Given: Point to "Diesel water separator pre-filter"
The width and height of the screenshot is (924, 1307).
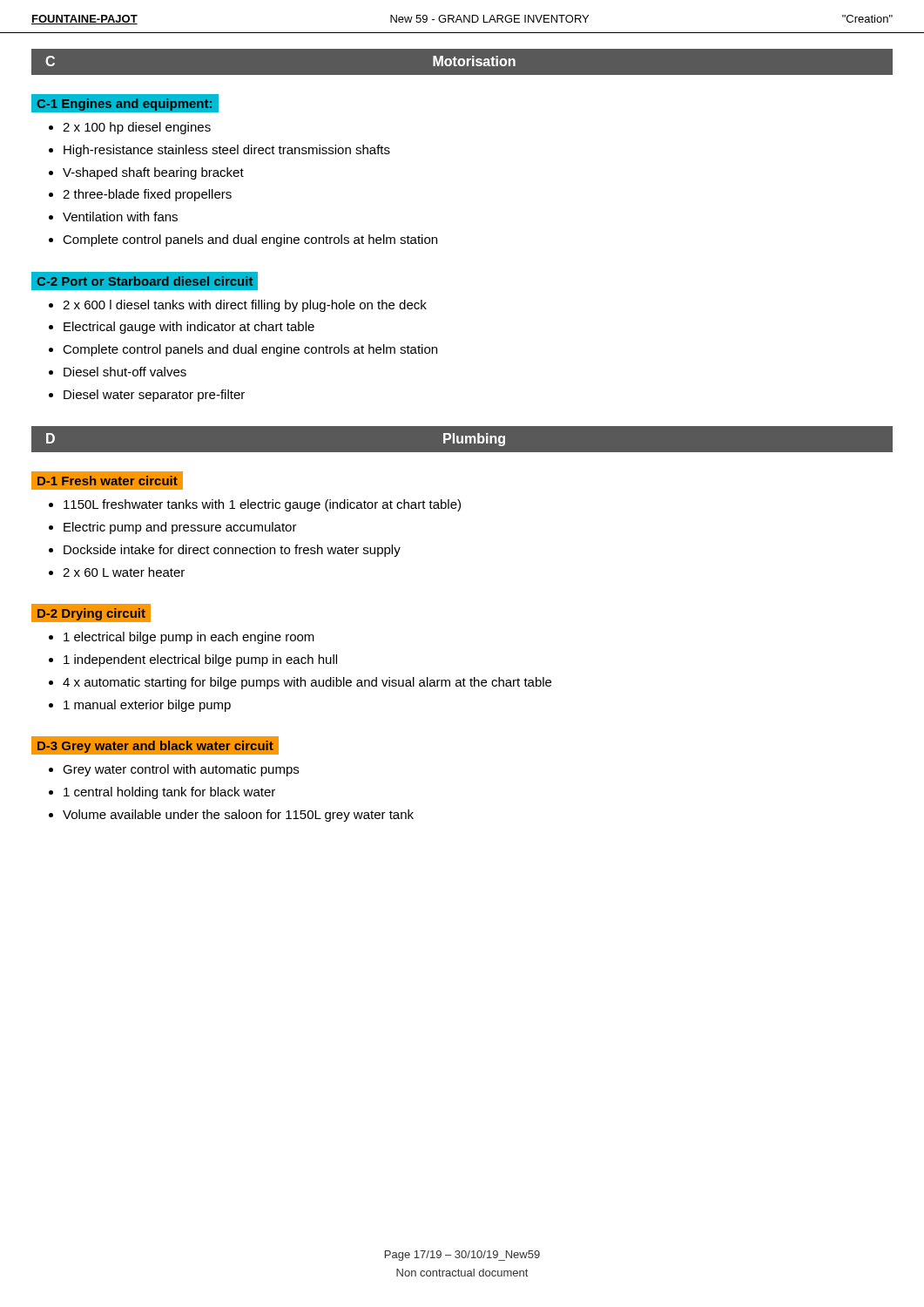Looking at the screenshot, I should point(147,396).
